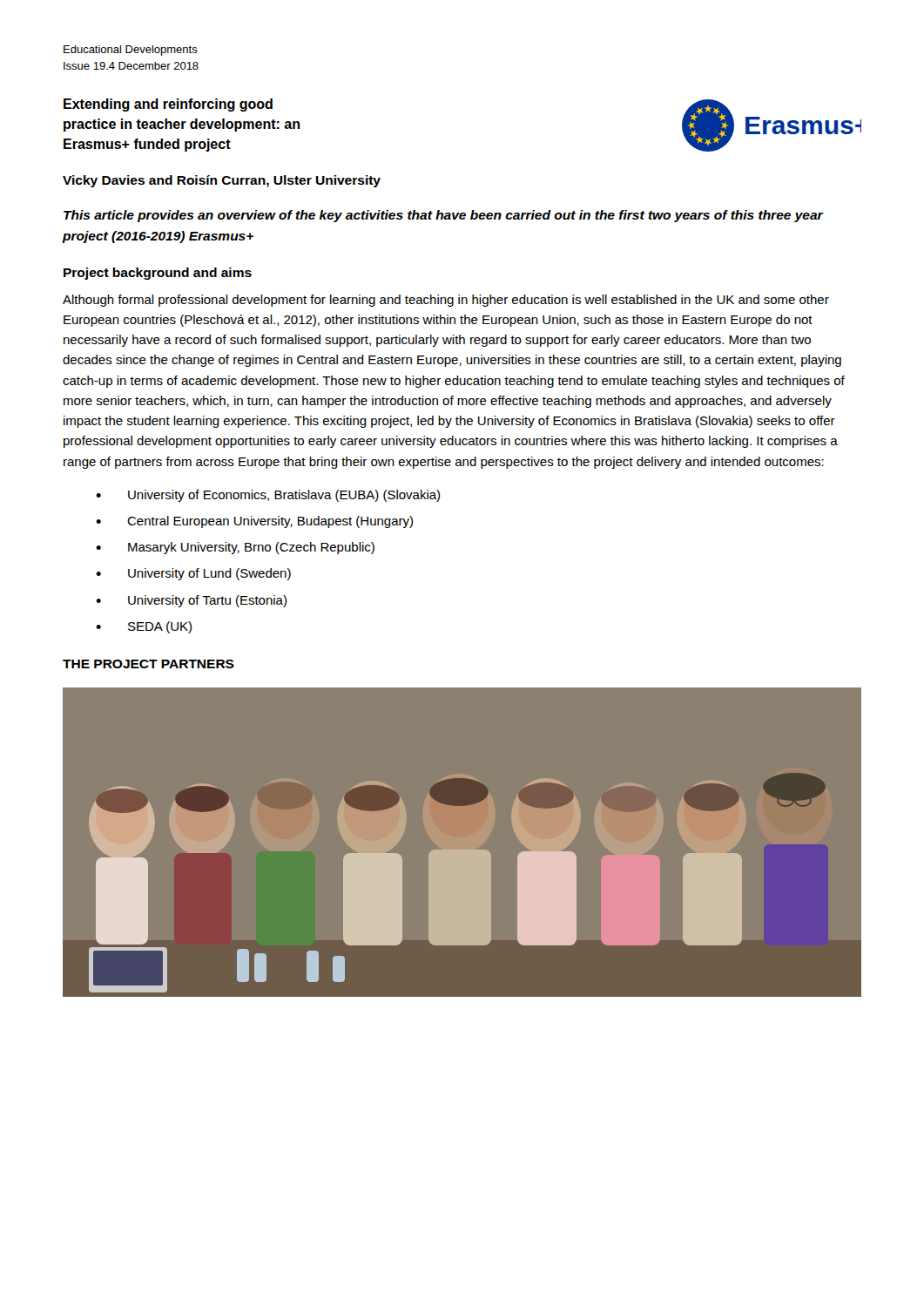The image size is (924, 1307).
Task: Click on the region starting "• SEDA (UK)"
Action: [144, 627]
